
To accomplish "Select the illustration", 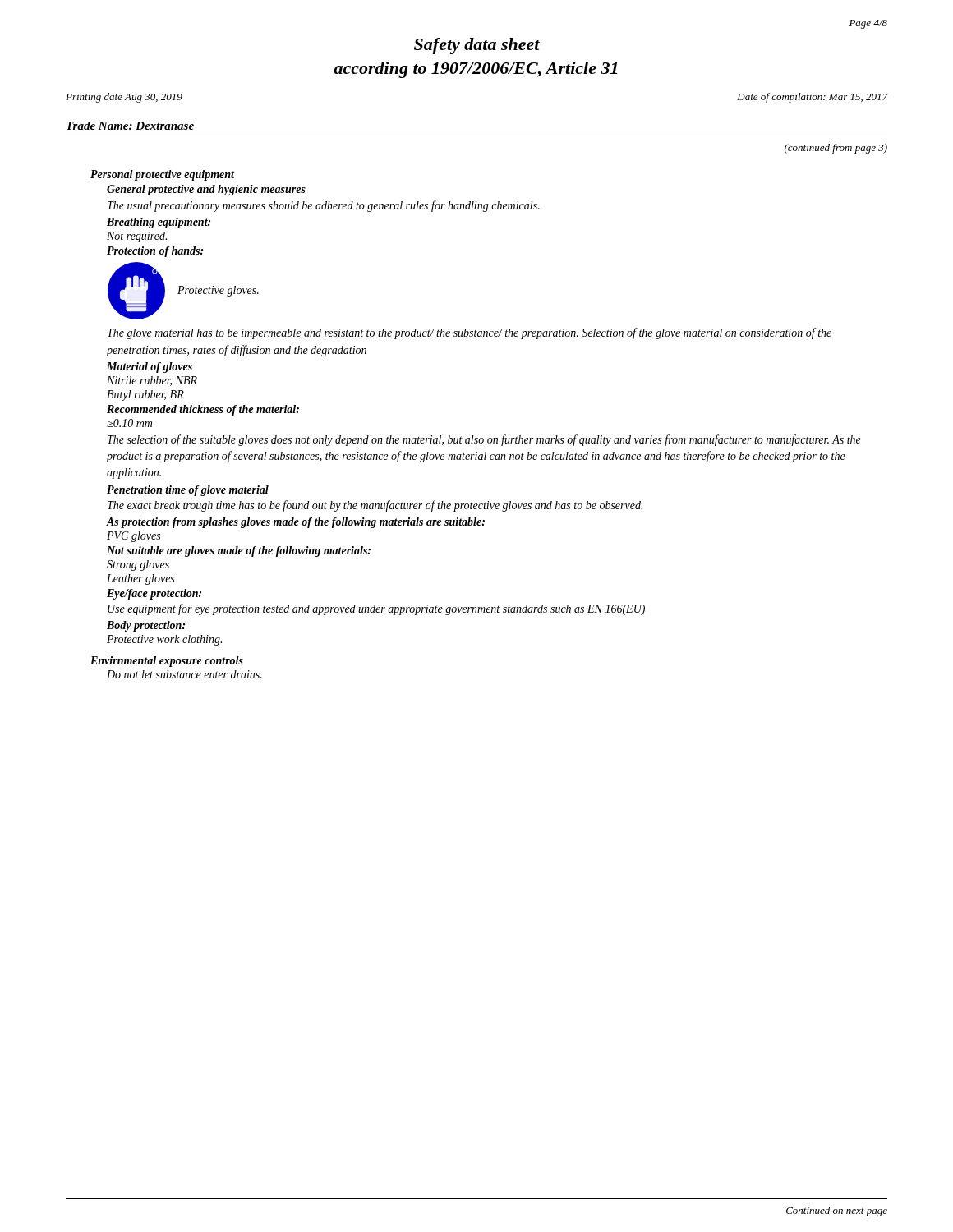I will coord(497,291).
